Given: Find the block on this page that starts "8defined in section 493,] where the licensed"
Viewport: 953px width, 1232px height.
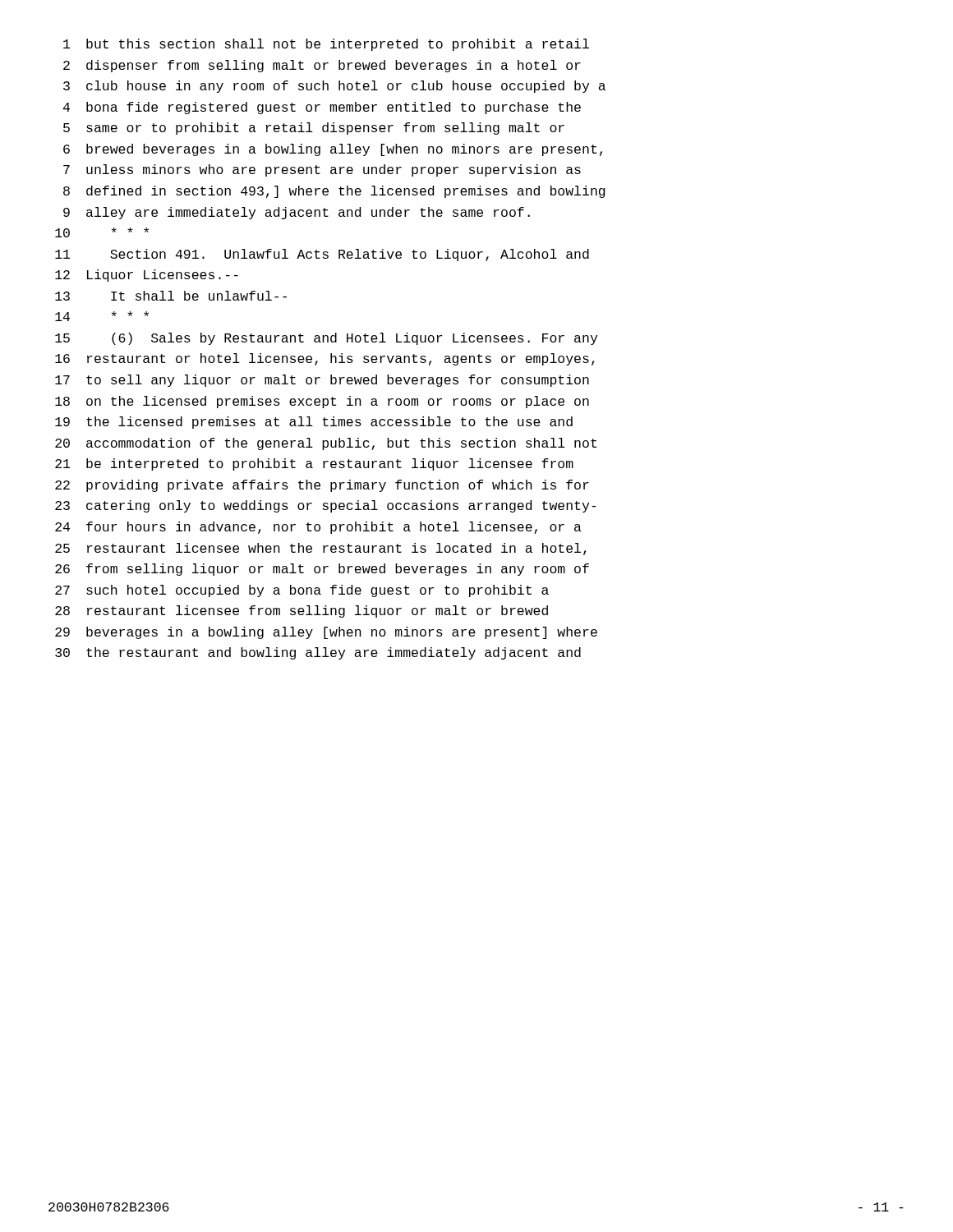Looking at the screenshot, I should pos(327,192).
